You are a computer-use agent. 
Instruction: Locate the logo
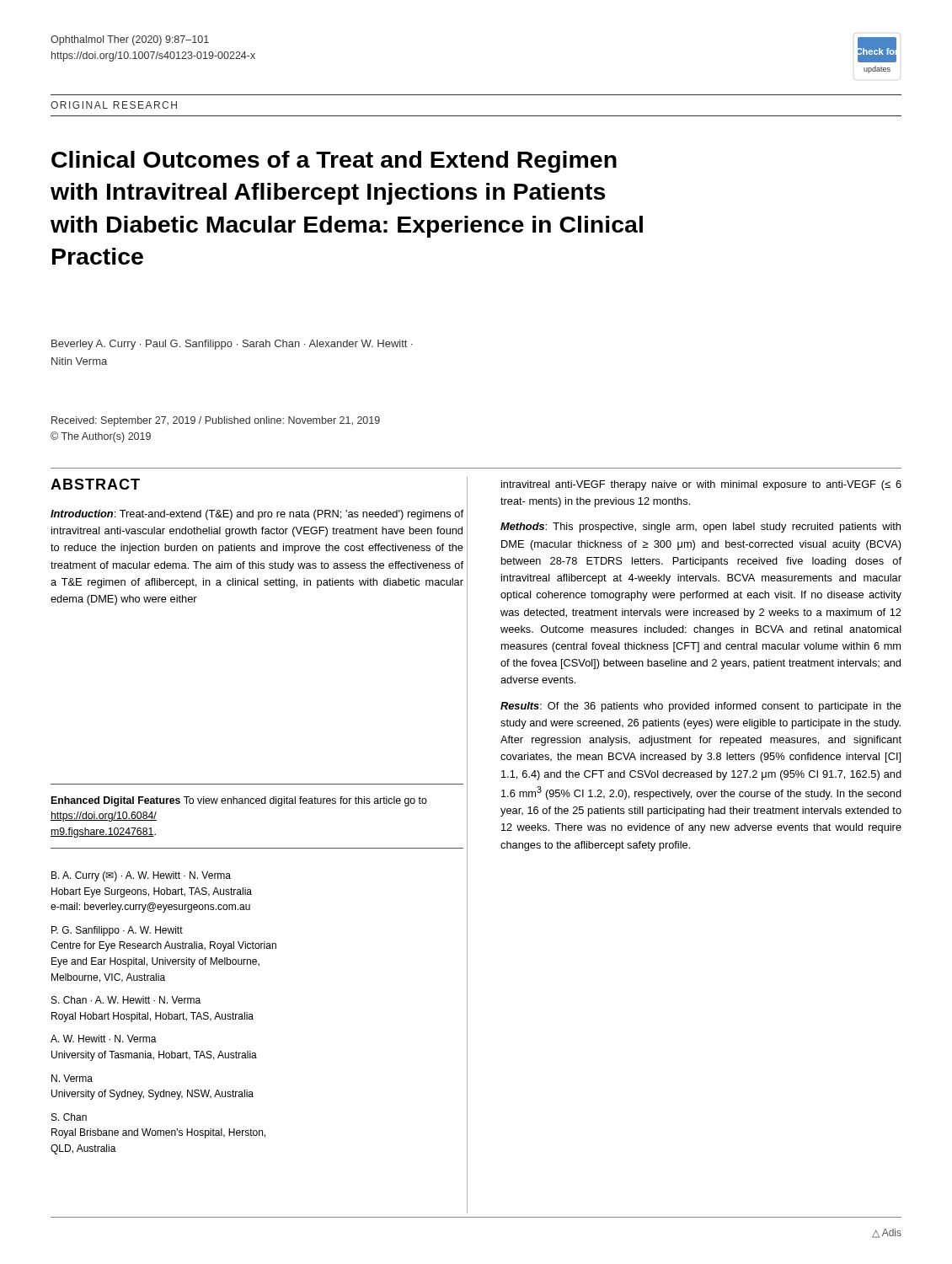pyautogui.click(x=877, y=58)
